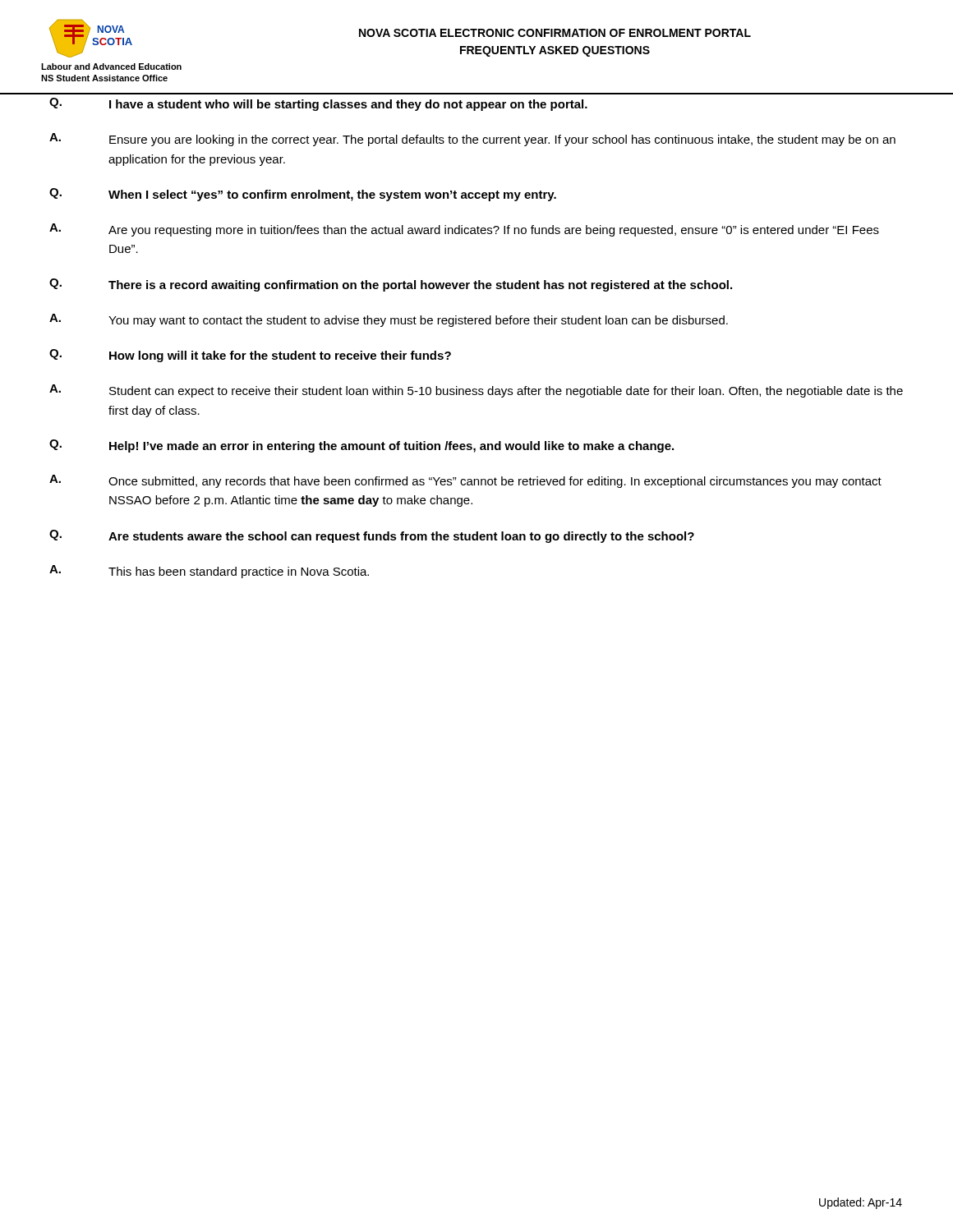The width and height of the screenshot is (953, 1232).
Task: Click the passage that begins "A. You may want to contact"
Action: pos(476,320)
